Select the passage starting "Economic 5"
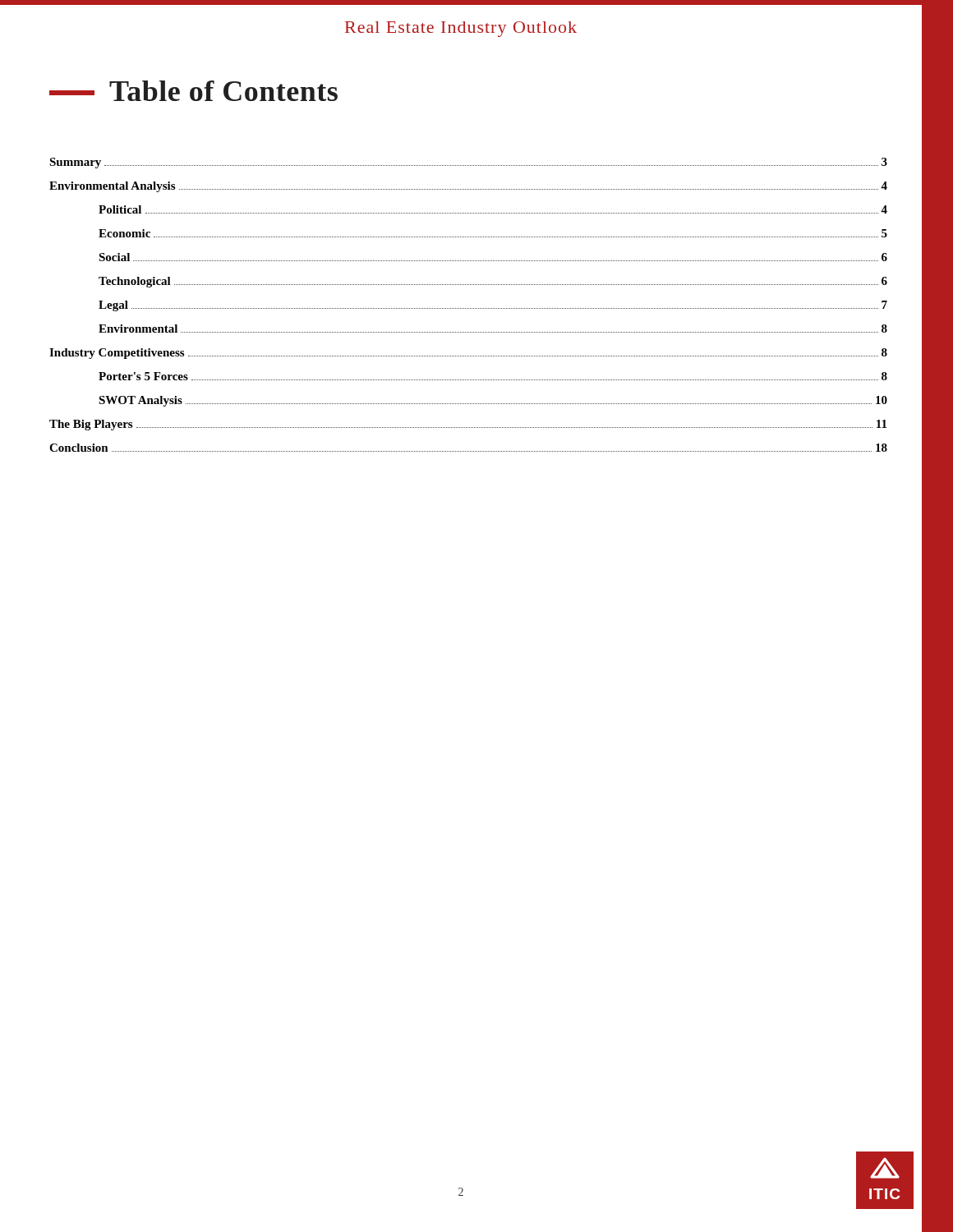Image resolution: width=953 pixels, height=1232 pixels. [493, 234]
